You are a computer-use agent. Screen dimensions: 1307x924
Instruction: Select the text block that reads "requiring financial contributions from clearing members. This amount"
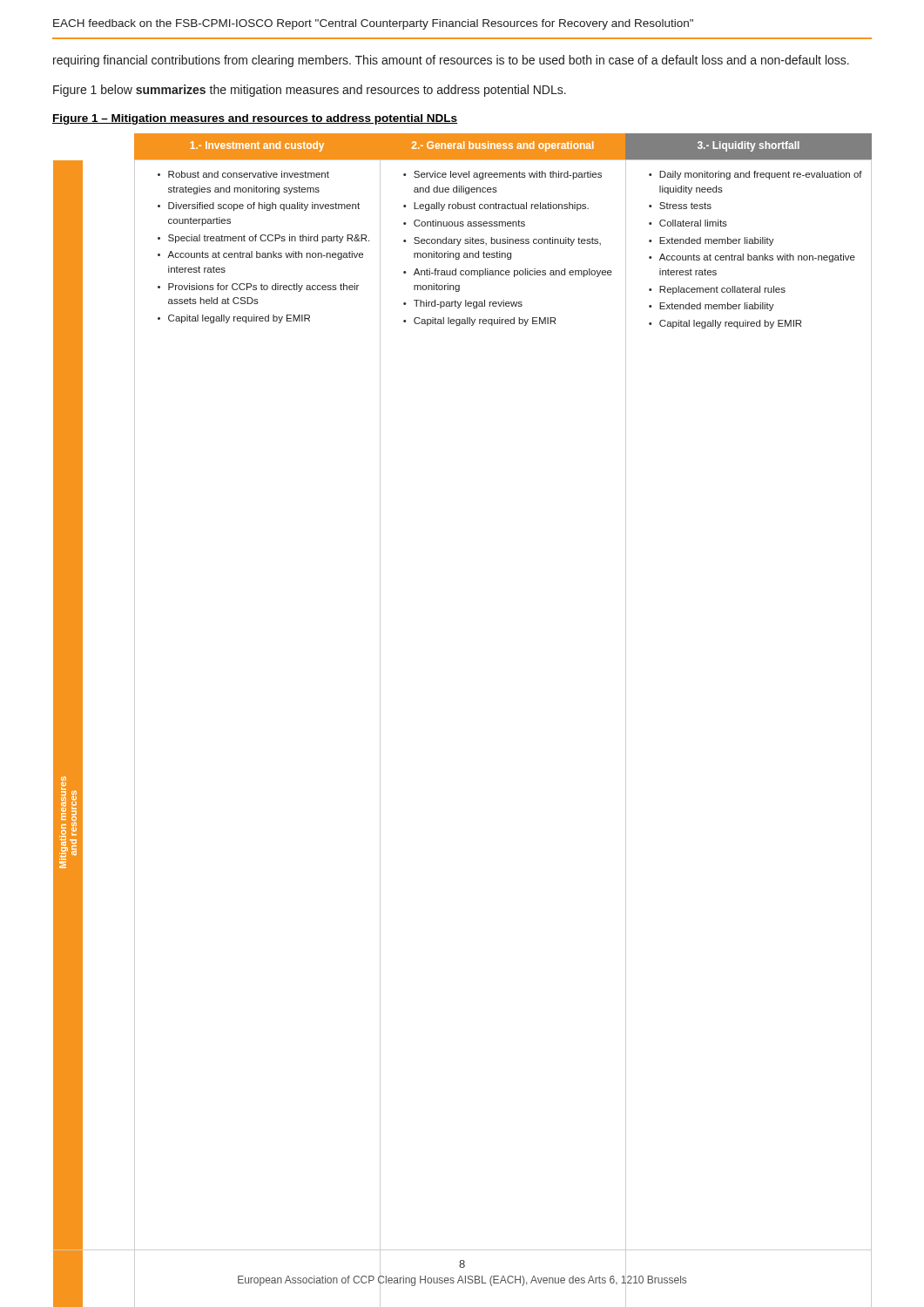451,60
